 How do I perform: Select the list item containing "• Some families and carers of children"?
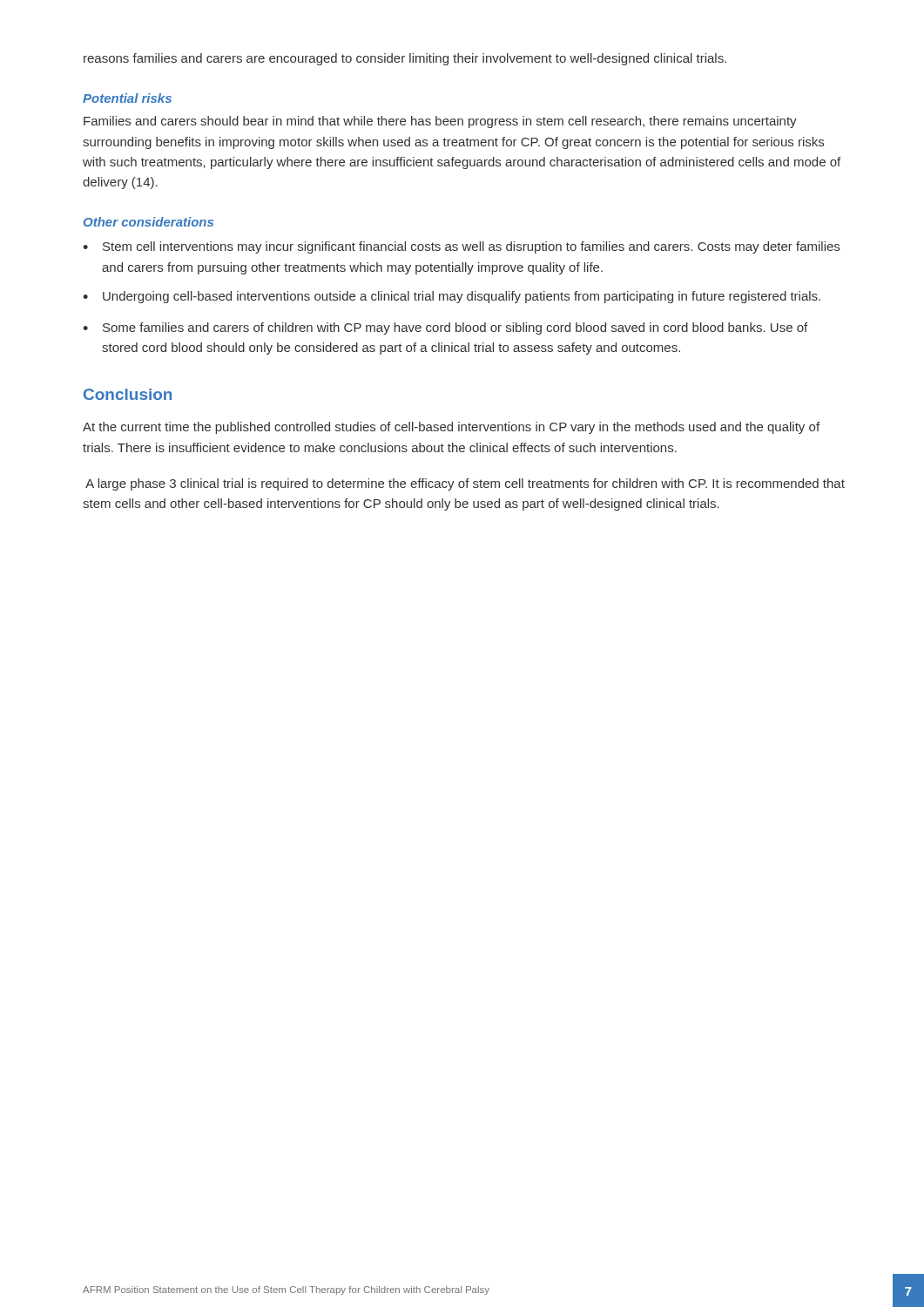coord(464,337)
